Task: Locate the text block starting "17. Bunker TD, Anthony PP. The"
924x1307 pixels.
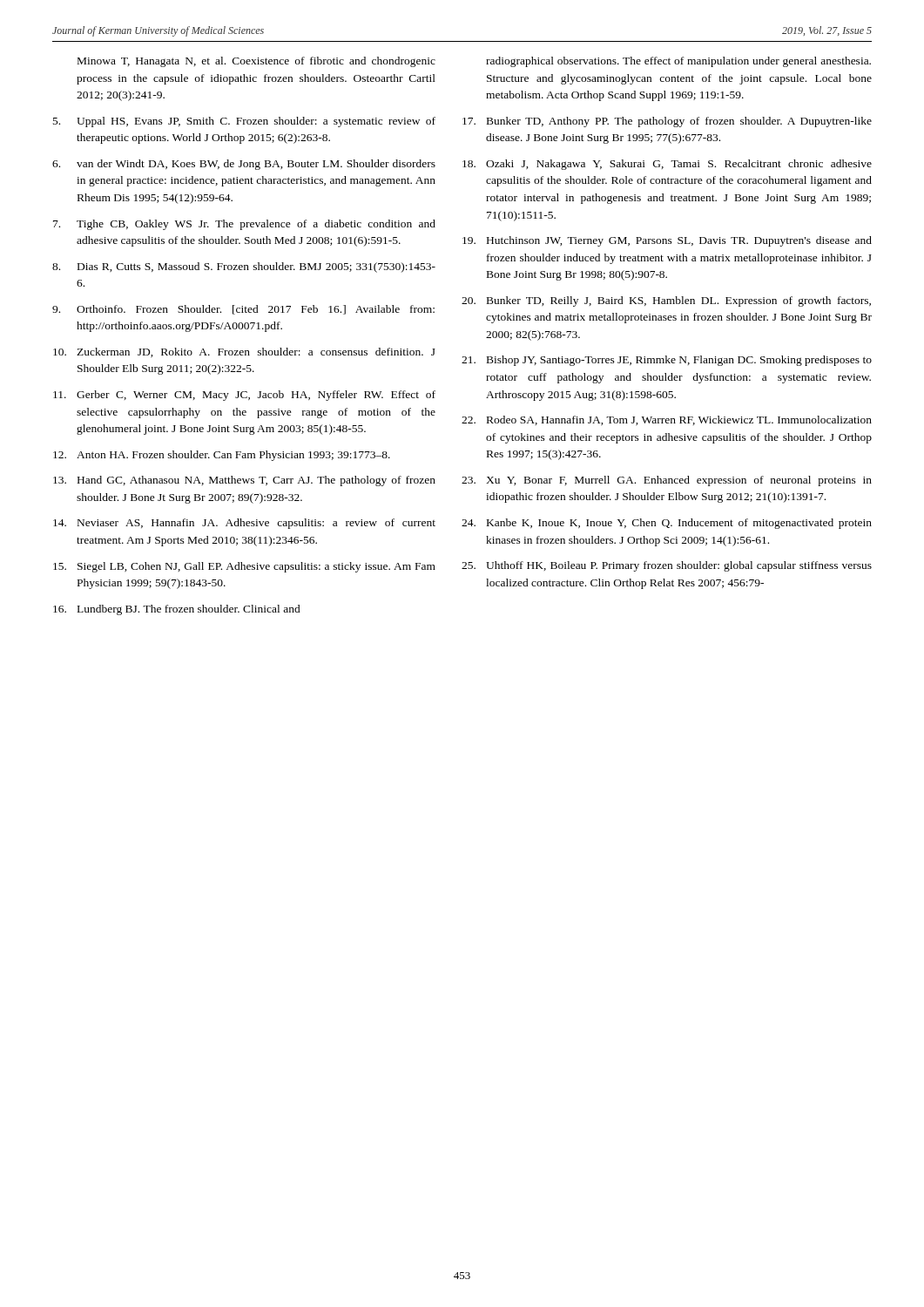Action: pyautogui.click(x=667, y=129)
